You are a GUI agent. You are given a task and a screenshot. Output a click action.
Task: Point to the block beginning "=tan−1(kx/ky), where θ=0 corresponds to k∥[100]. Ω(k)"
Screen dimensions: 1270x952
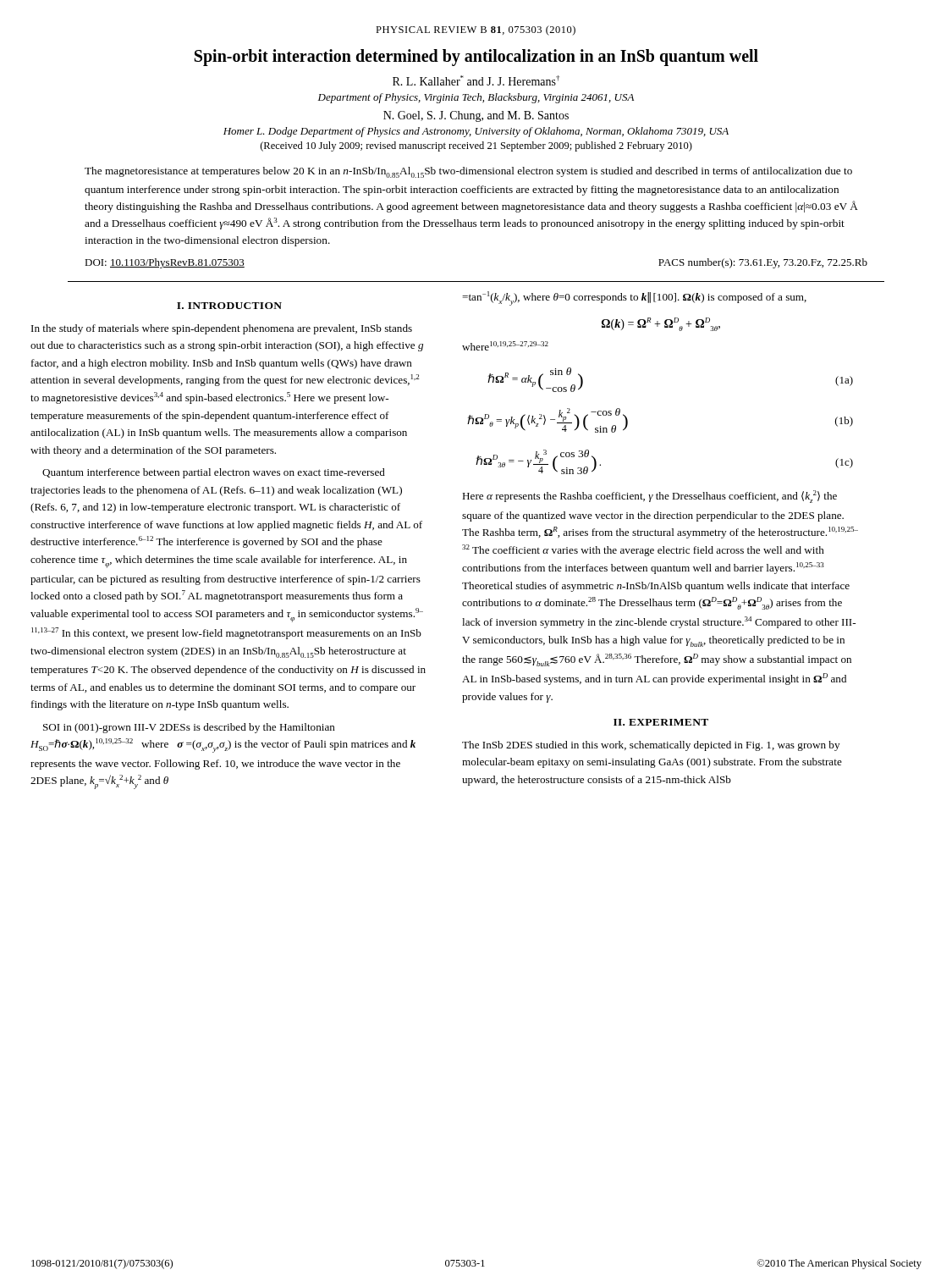click(x=661, y=298)
